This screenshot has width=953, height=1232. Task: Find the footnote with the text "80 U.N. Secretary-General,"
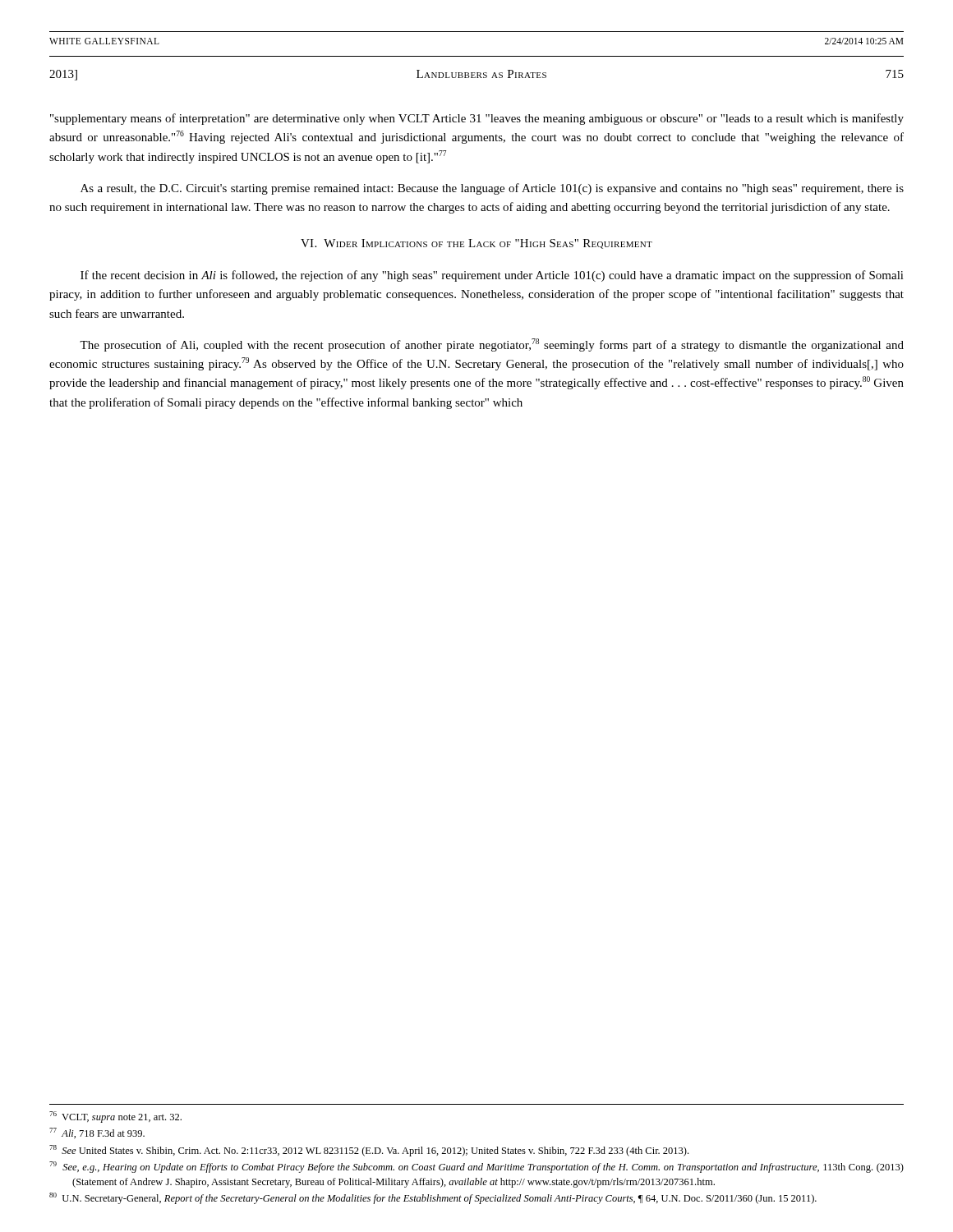pyautogui.click(x=433, y=1197)
